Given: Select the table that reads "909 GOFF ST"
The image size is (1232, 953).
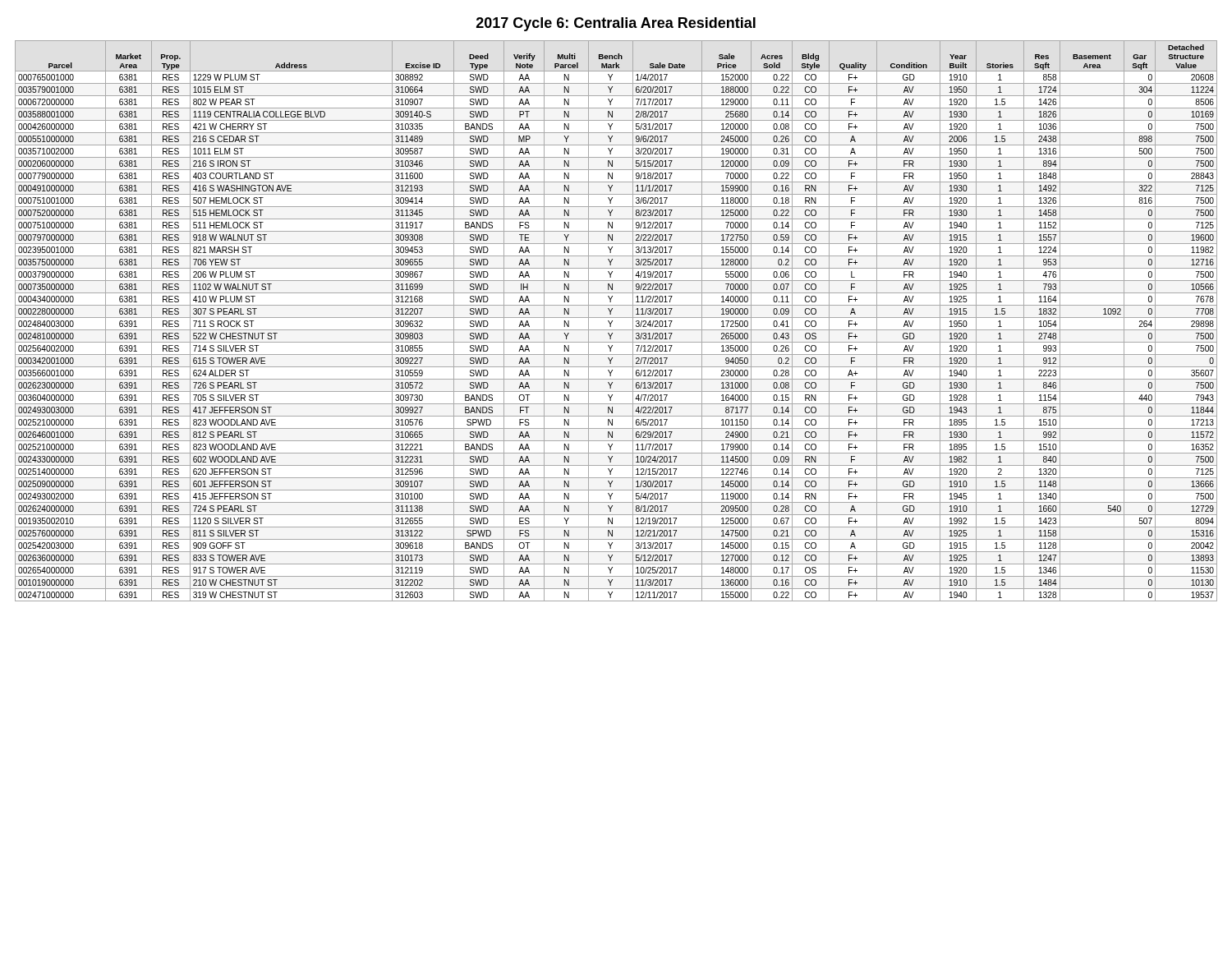Looking at the screenshot, I should [x=616, y=321].
